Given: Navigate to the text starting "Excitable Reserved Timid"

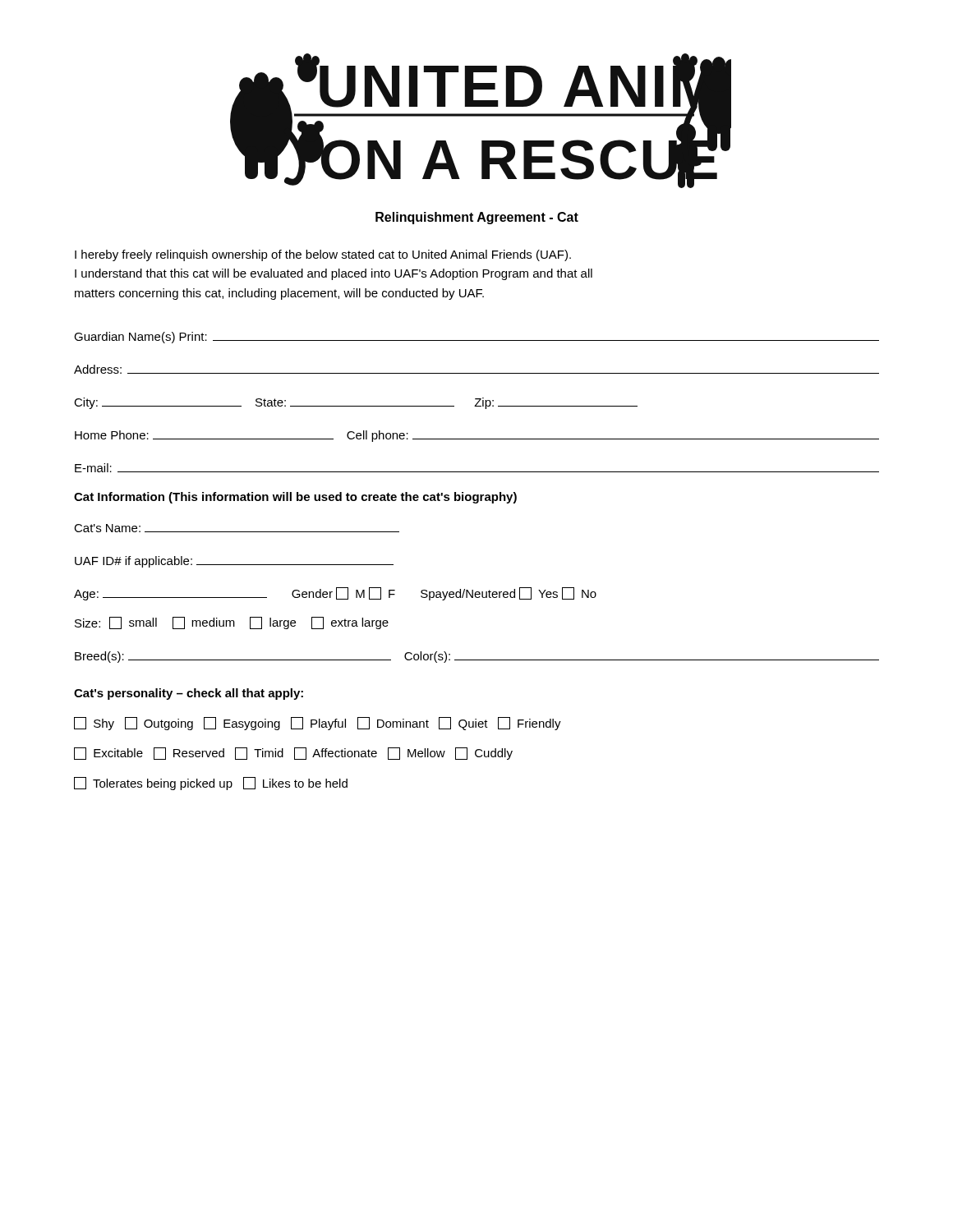Looking at the screenshot, I should (x=293, y=753).
